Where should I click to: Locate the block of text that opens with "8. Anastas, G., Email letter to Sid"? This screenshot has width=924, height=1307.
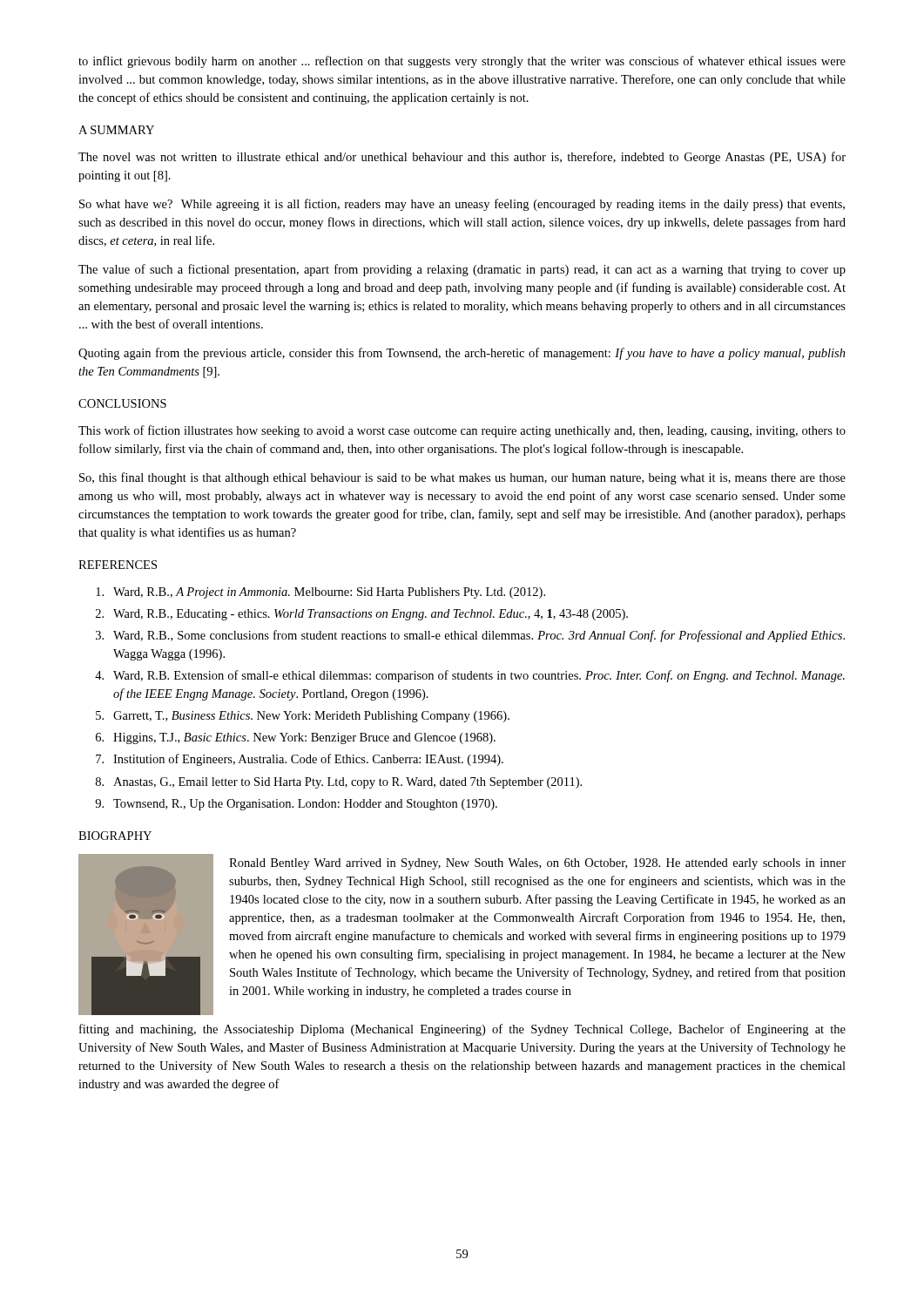462,782
